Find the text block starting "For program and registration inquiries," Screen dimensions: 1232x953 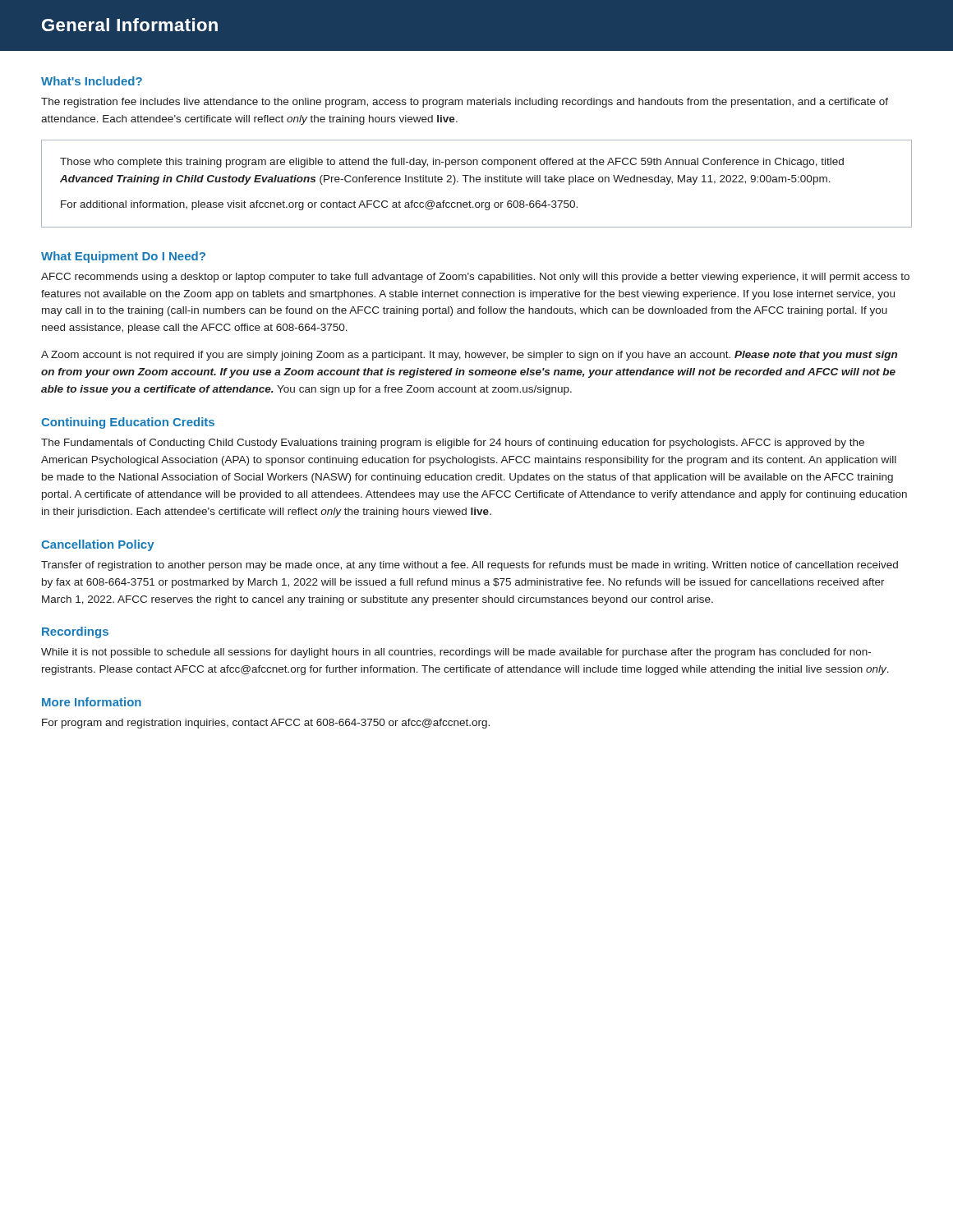click(266, 723)
